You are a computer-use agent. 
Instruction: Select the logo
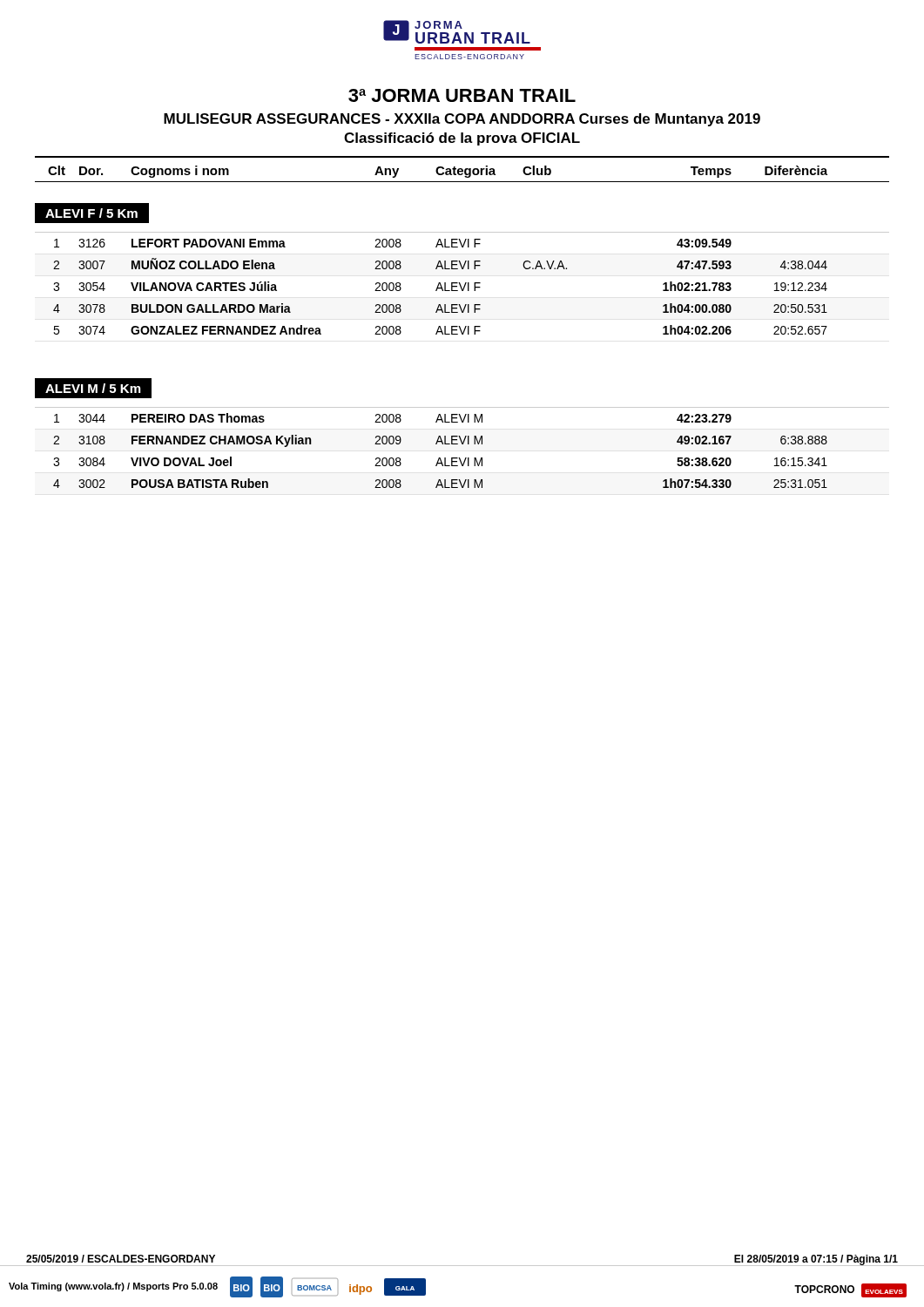462,40
